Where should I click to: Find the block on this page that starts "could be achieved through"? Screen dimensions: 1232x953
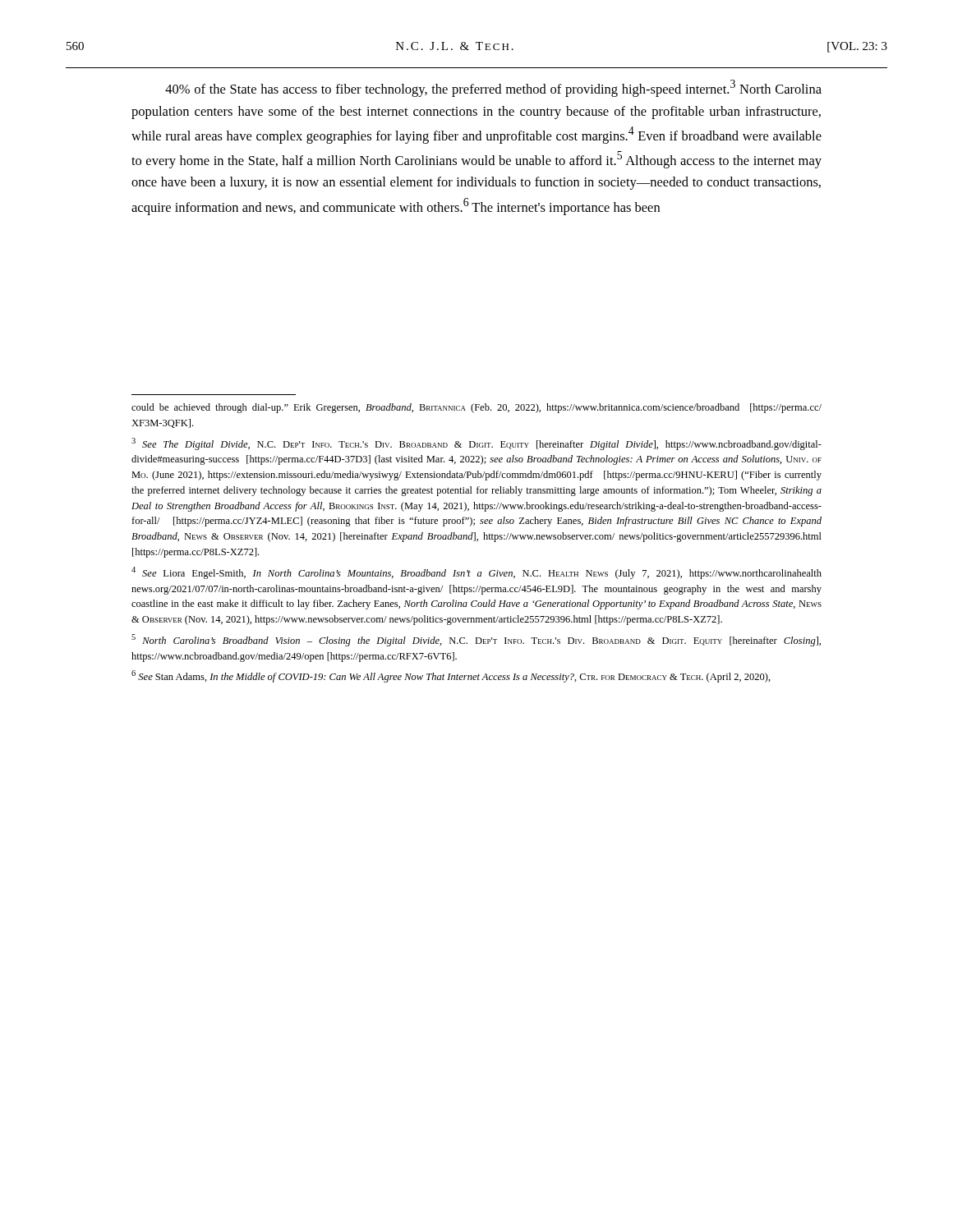click(476, 415)
